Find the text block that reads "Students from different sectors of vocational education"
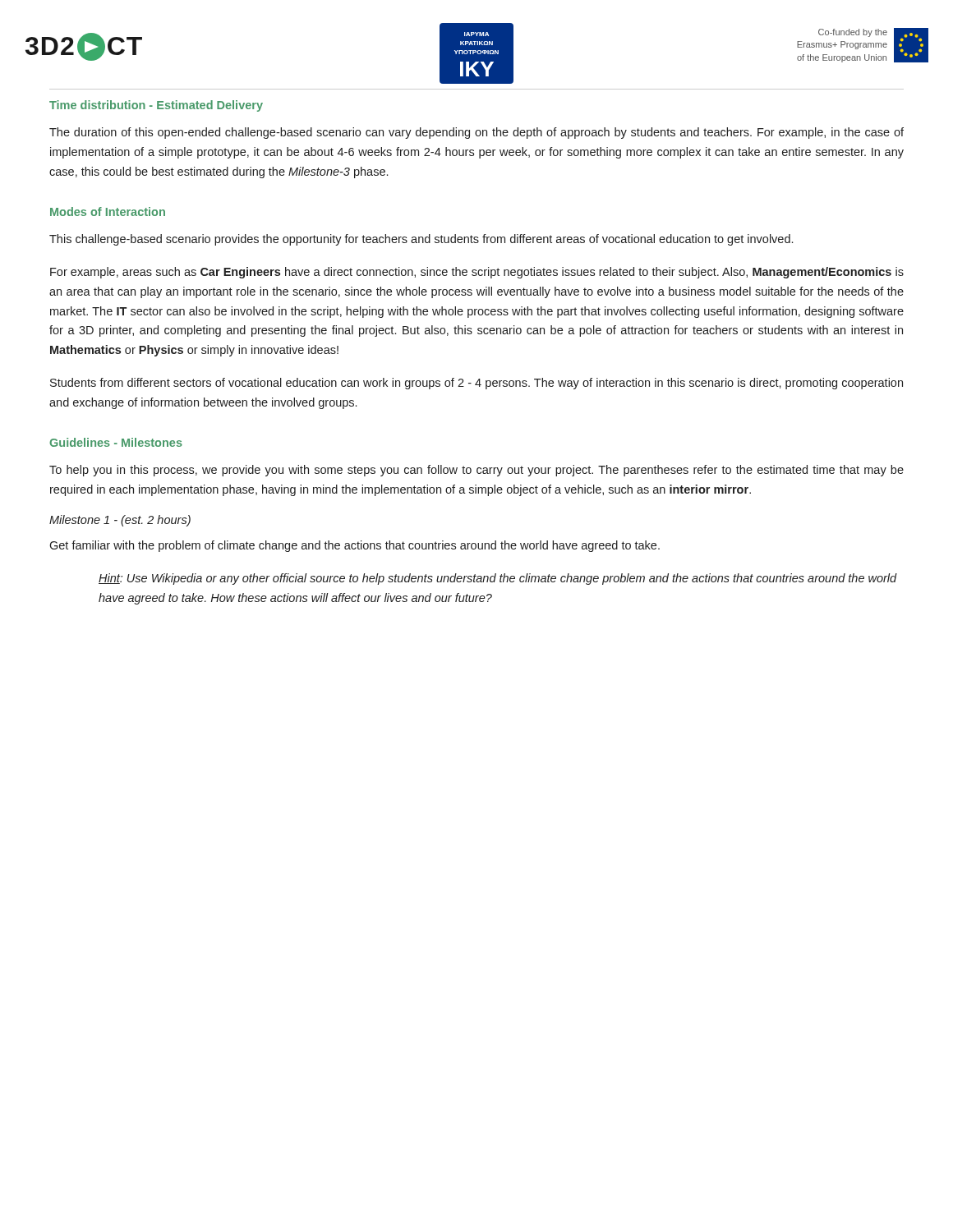Viewport: 953px width, 1232px height. [476, 393]
